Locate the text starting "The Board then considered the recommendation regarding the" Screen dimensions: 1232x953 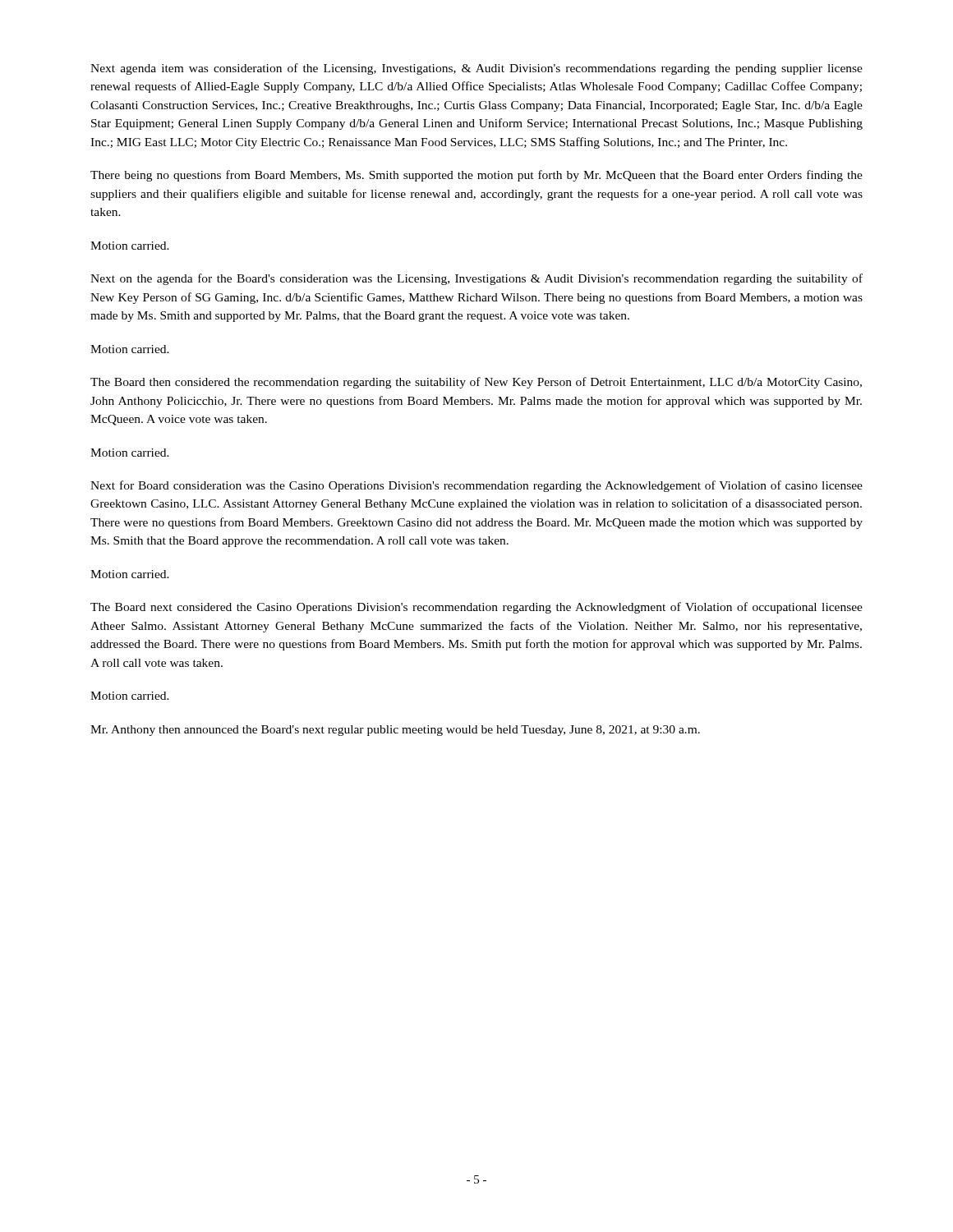476,400
